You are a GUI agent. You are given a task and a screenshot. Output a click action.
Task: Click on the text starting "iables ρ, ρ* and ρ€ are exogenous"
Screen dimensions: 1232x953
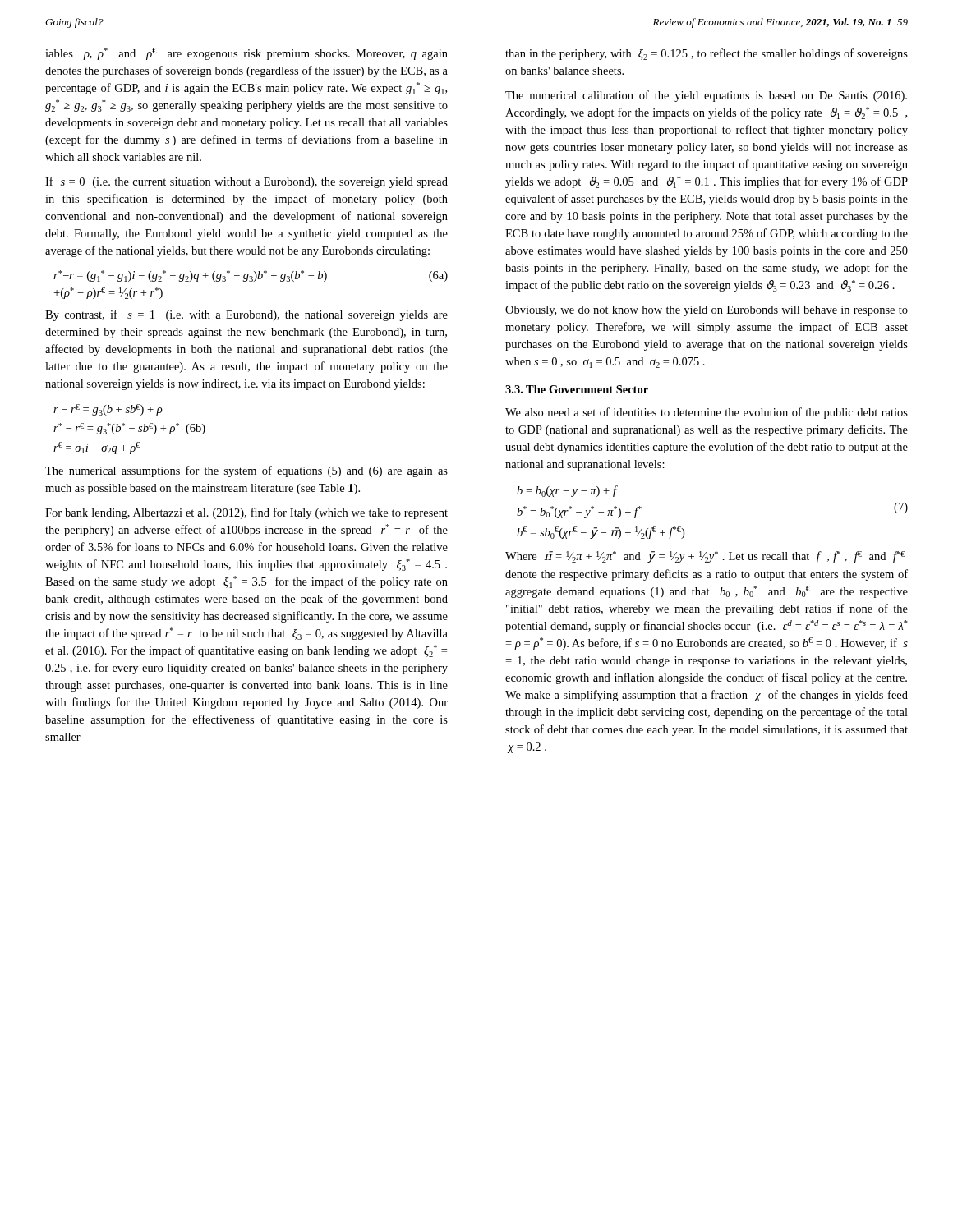[246, 106]
